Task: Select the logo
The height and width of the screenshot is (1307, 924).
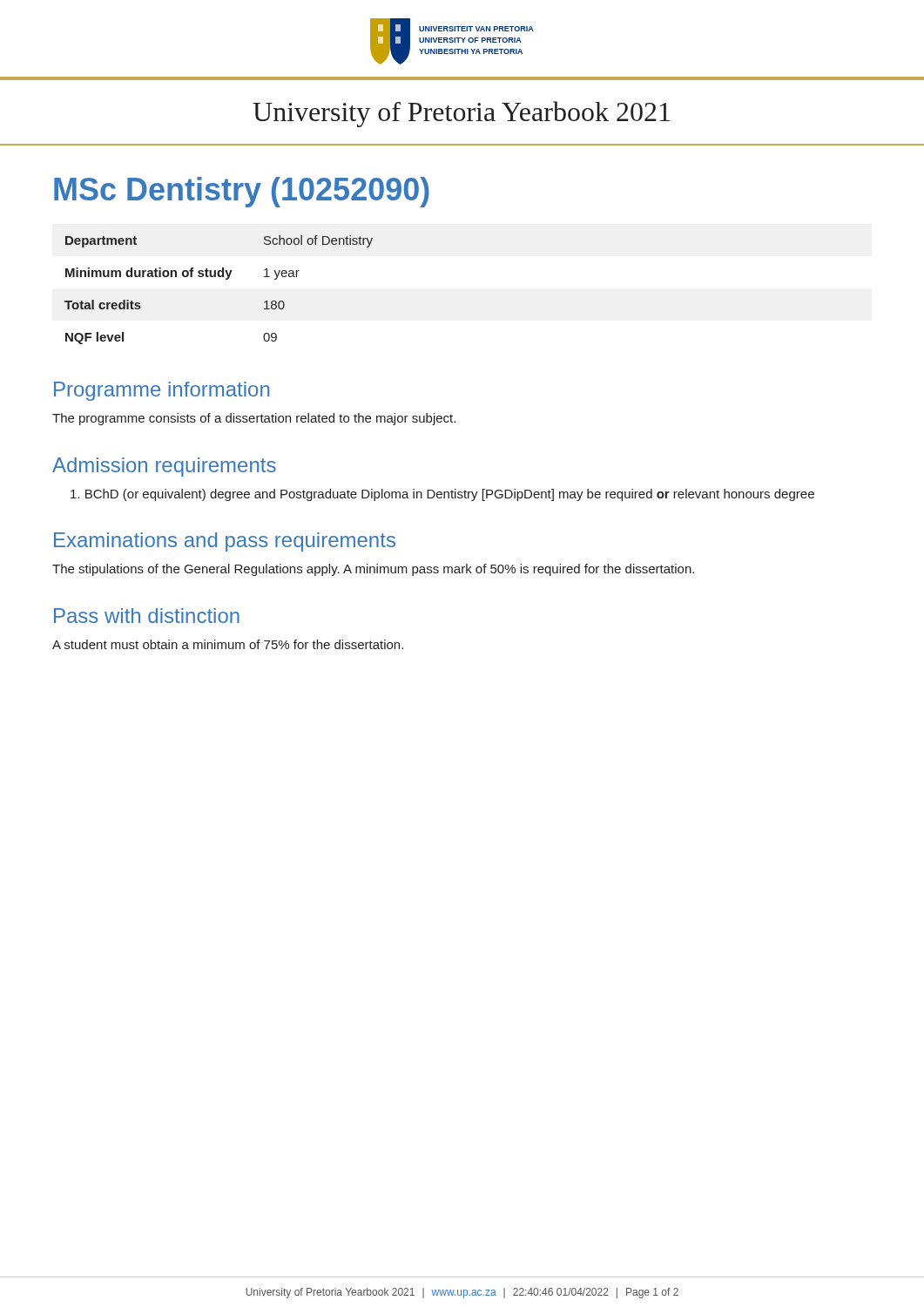Action: (462, 41)
